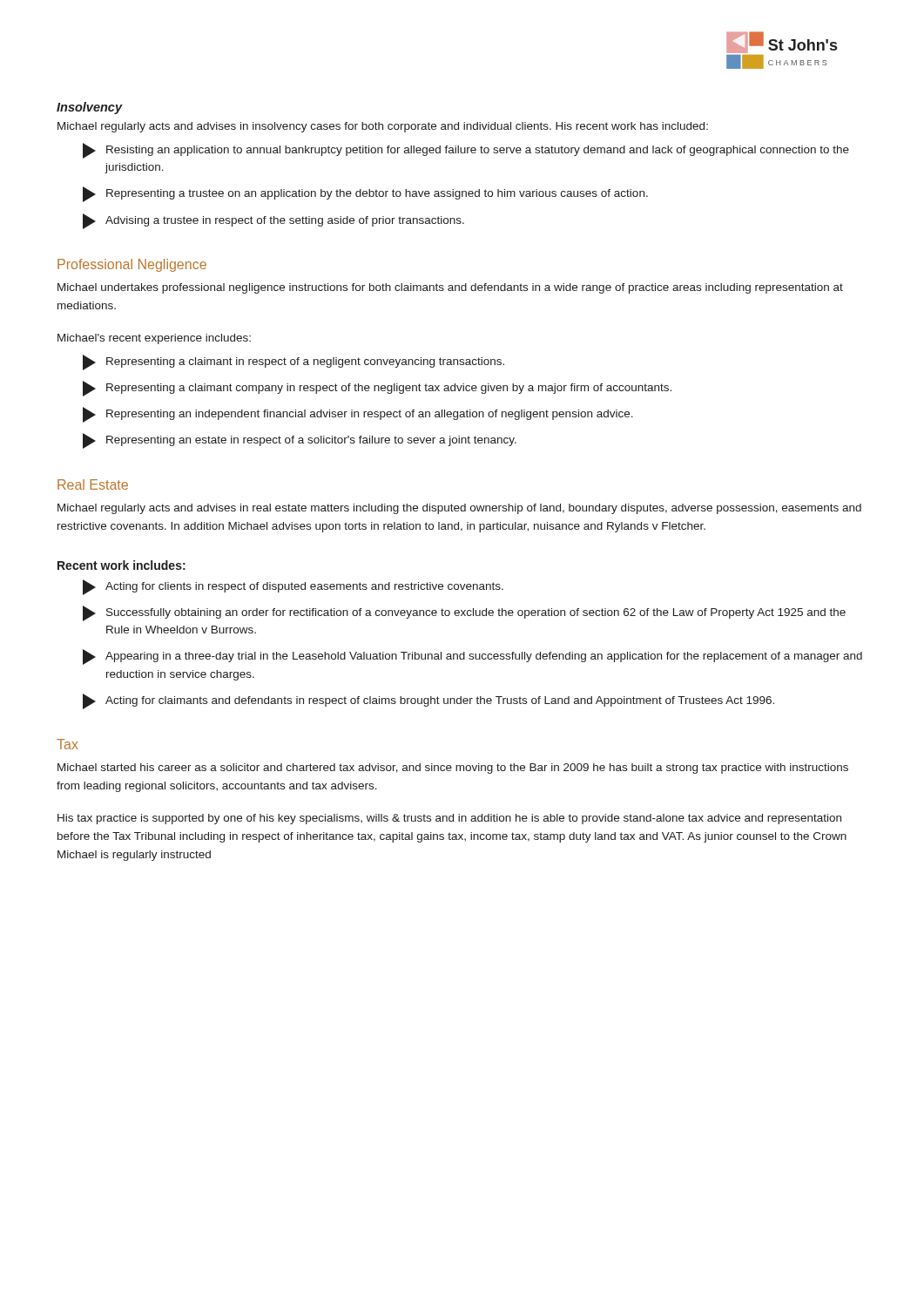Find the element starting "Successfully obtaining an order for rectification"
This screenshot has height=1307, width=924.
[475, 621]
